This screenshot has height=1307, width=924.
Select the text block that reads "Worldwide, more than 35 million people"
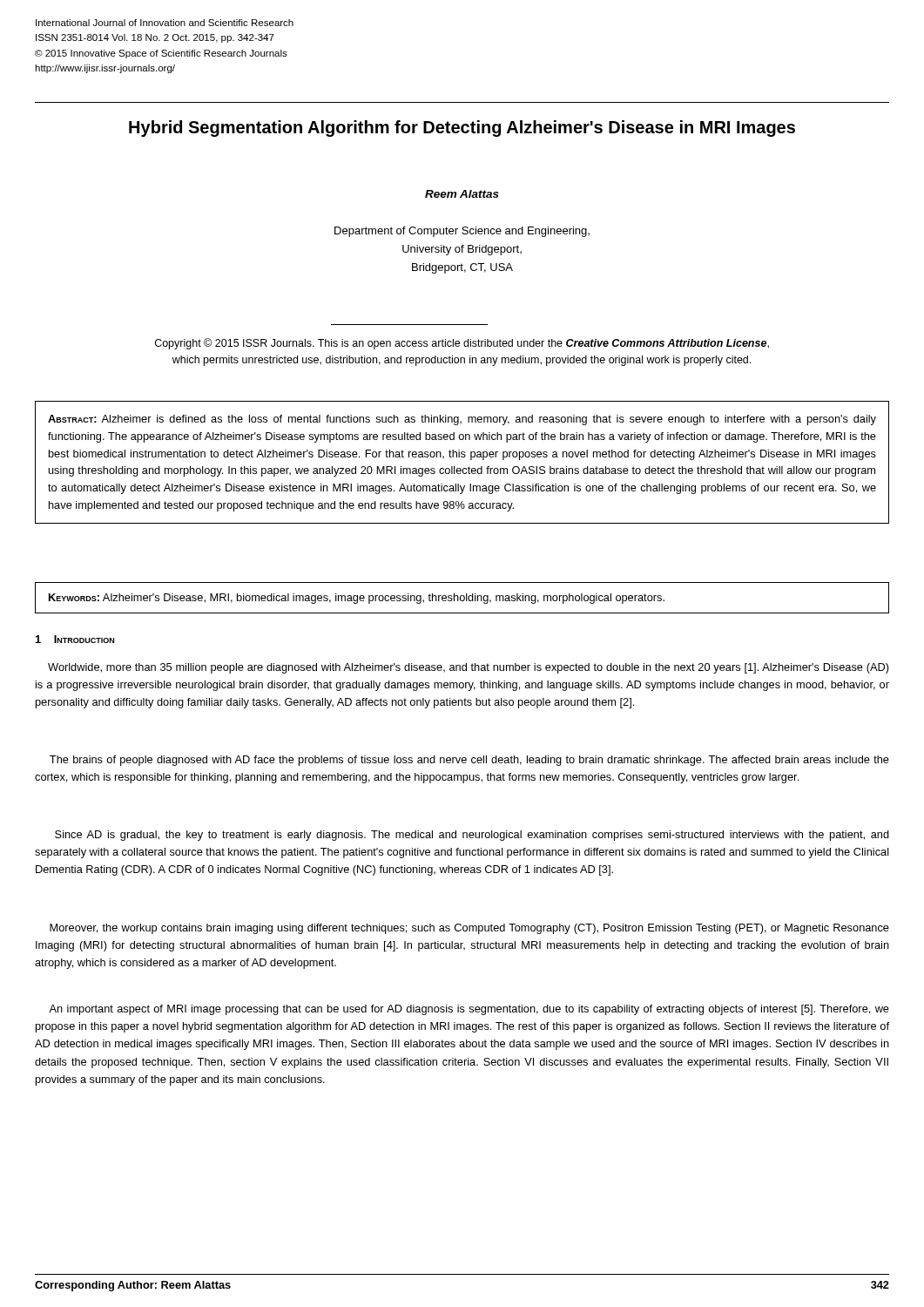pos(462,685)
